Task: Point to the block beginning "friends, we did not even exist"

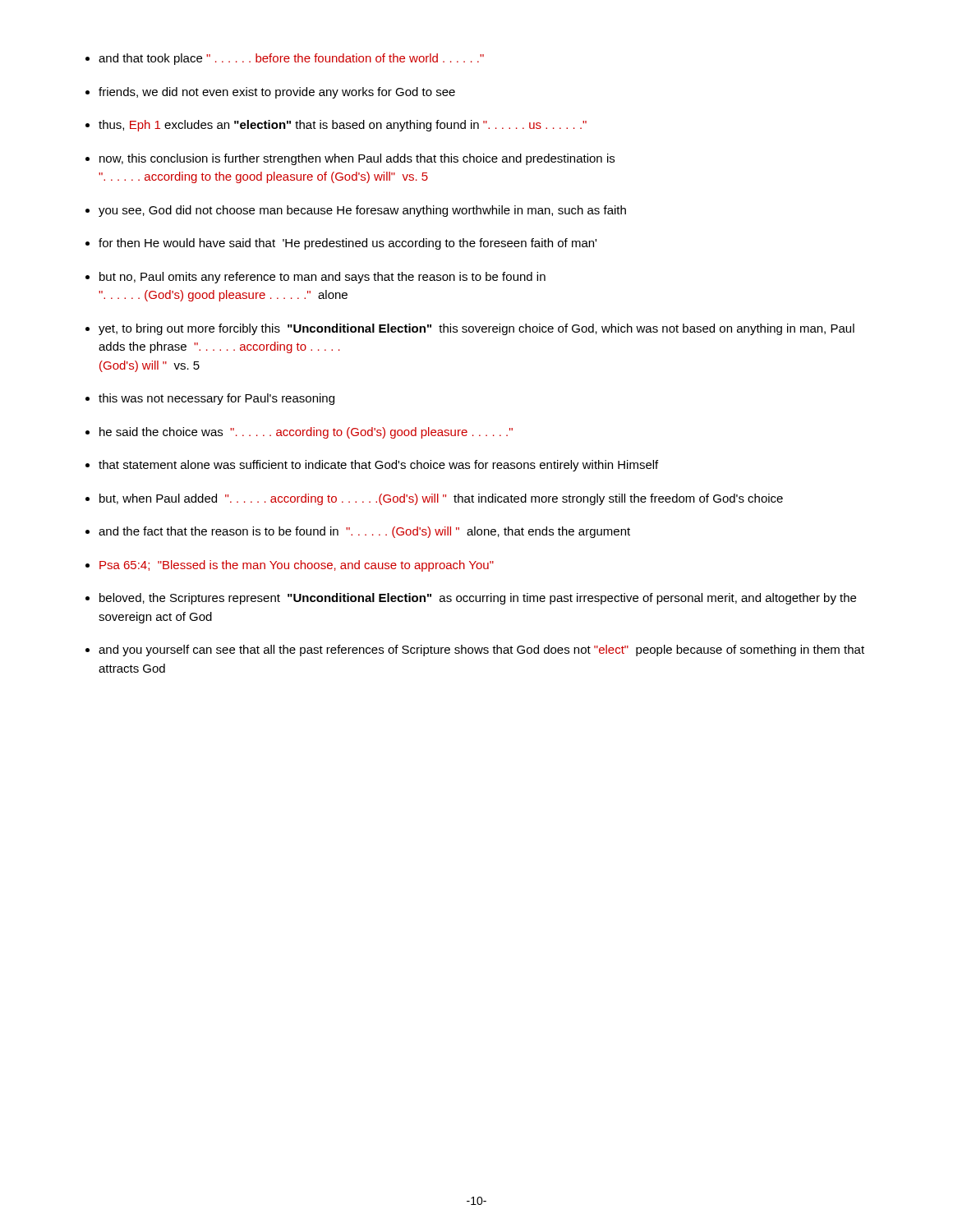Action: tap(277, 91)
